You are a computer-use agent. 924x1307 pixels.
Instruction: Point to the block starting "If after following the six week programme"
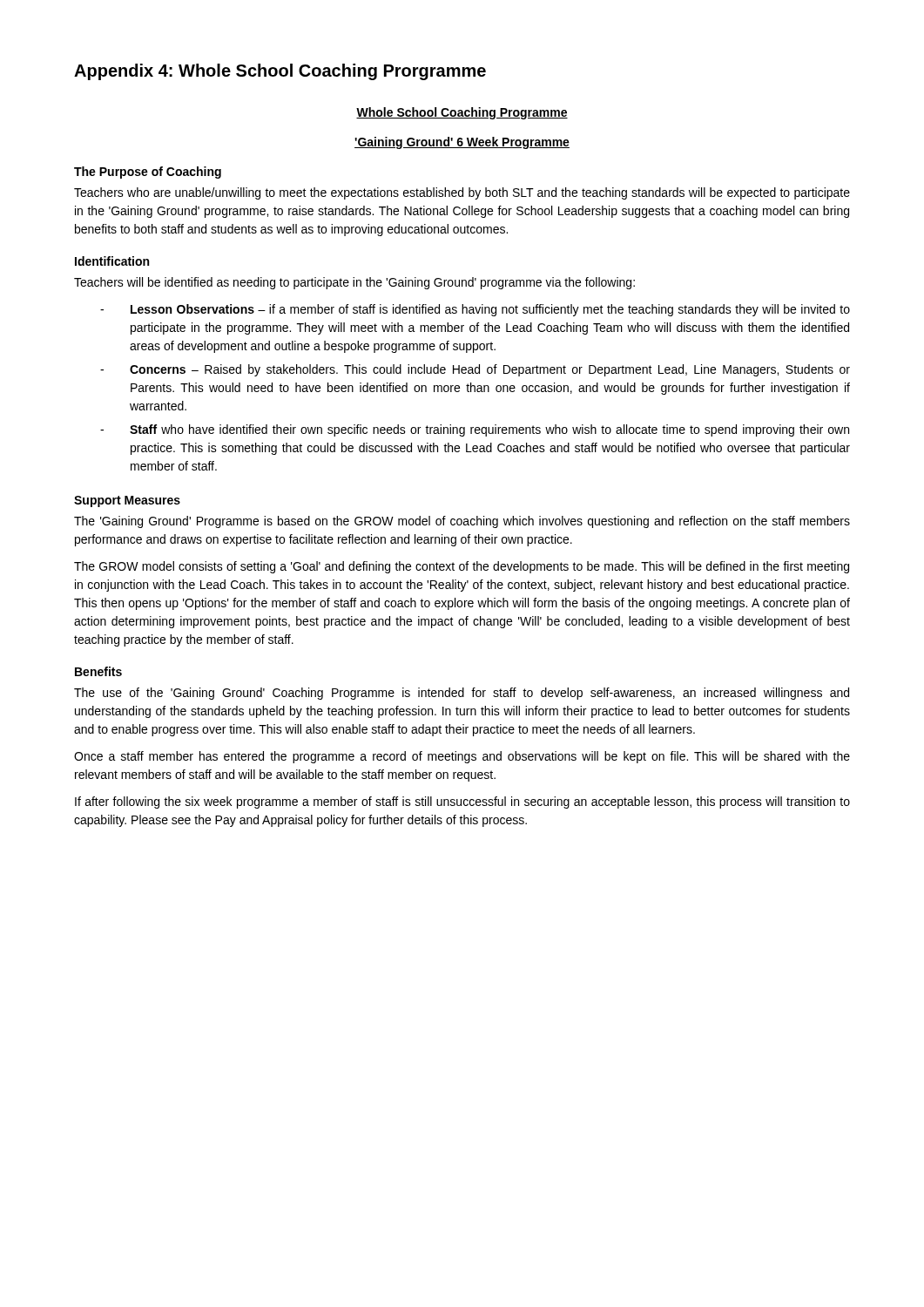[462, 811]
